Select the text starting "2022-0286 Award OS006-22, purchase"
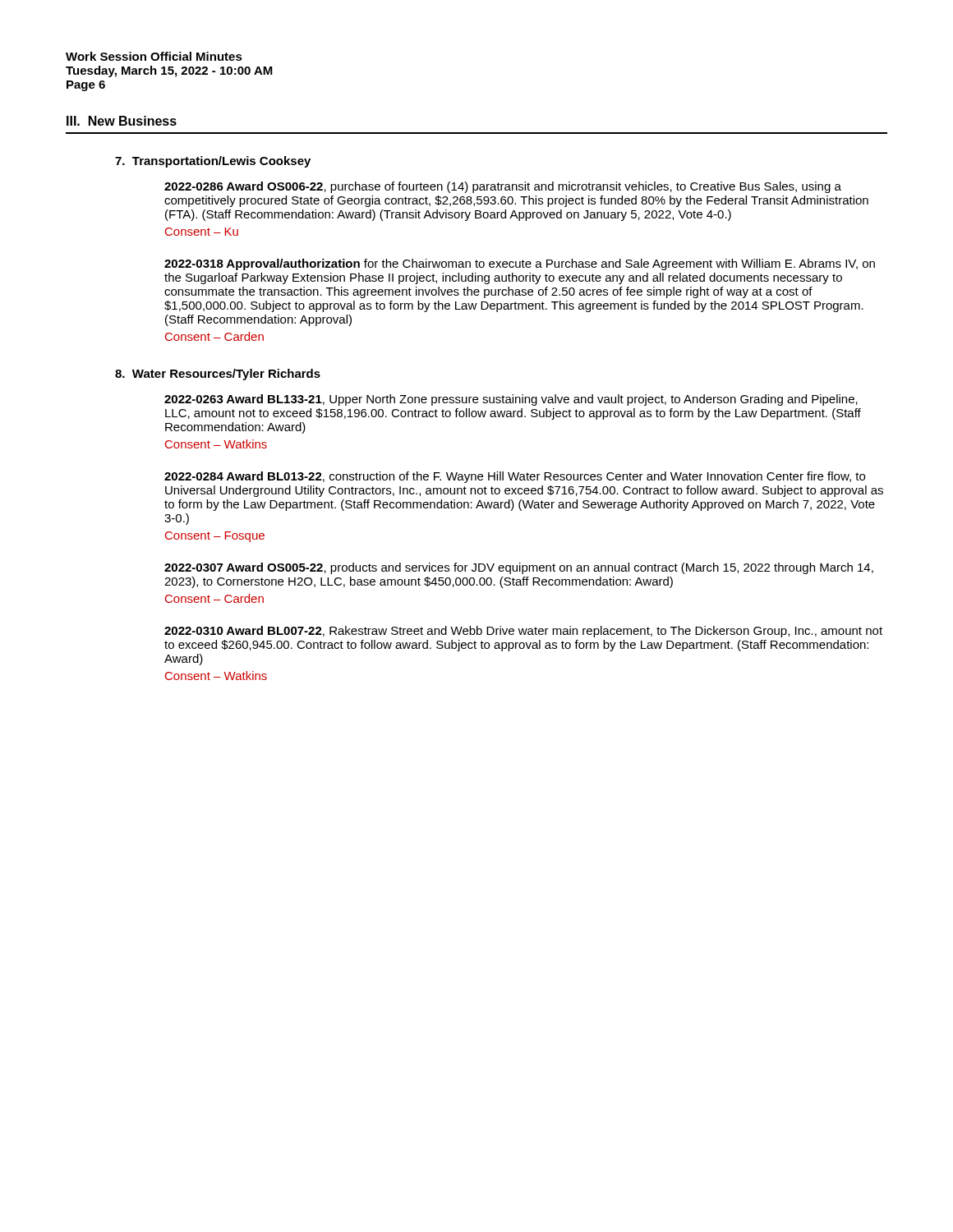Image resolution: width=953 pixels, height=1232 pixels. tap(526, 209)
